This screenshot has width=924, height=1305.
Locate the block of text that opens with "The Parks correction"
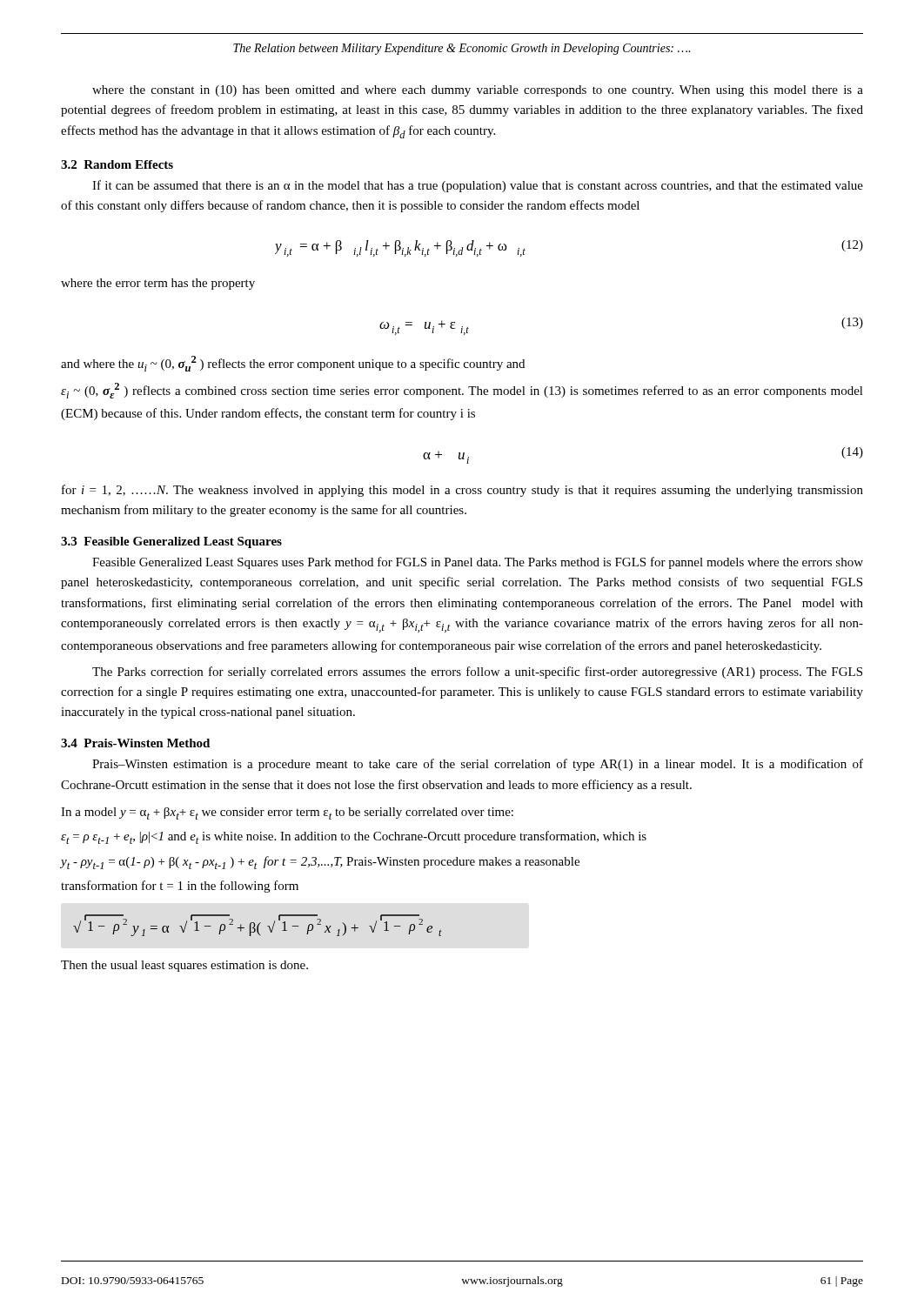[x=462, y=691]
